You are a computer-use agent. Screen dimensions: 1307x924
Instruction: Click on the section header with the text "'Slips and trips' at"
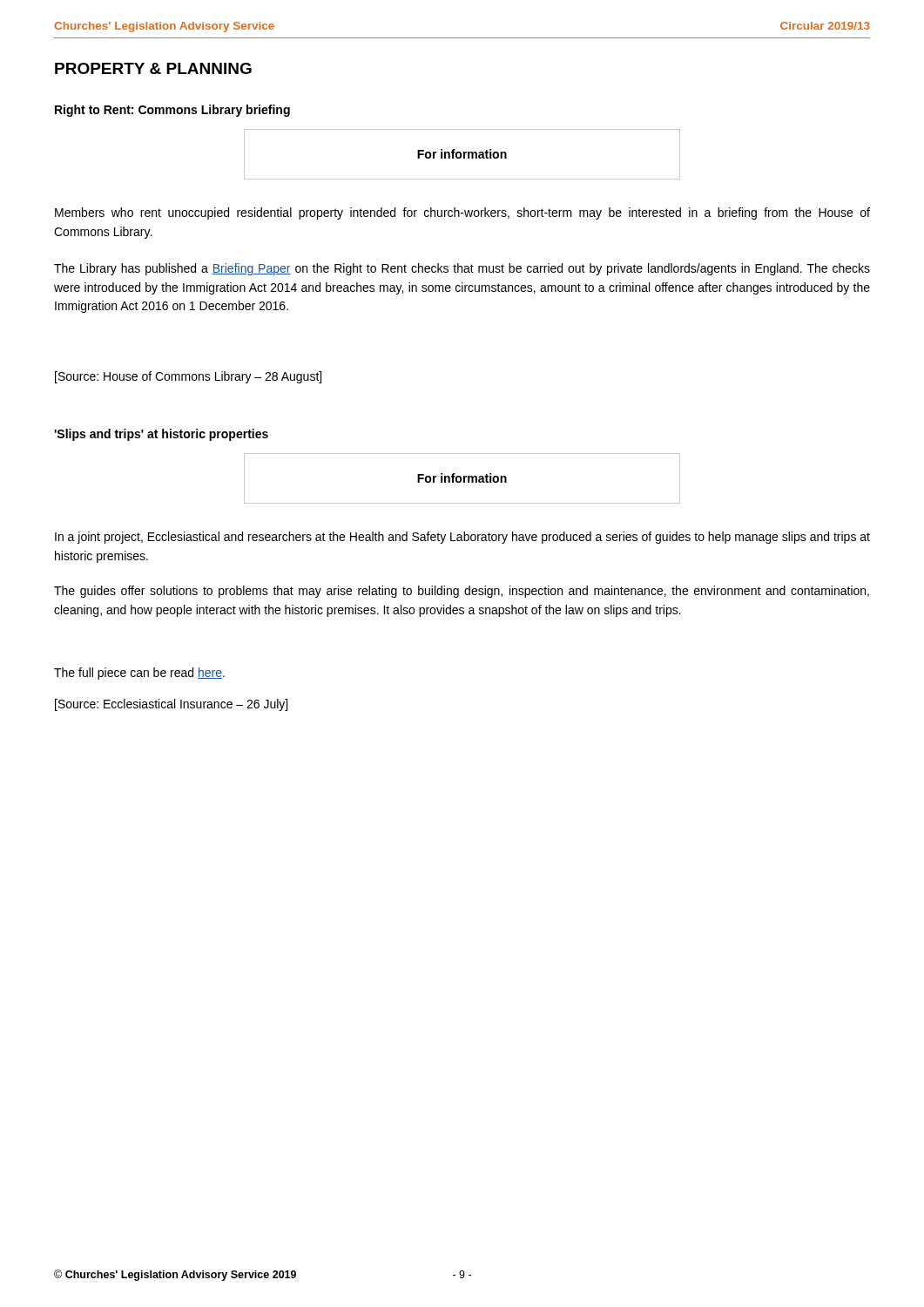coord(161,434)
